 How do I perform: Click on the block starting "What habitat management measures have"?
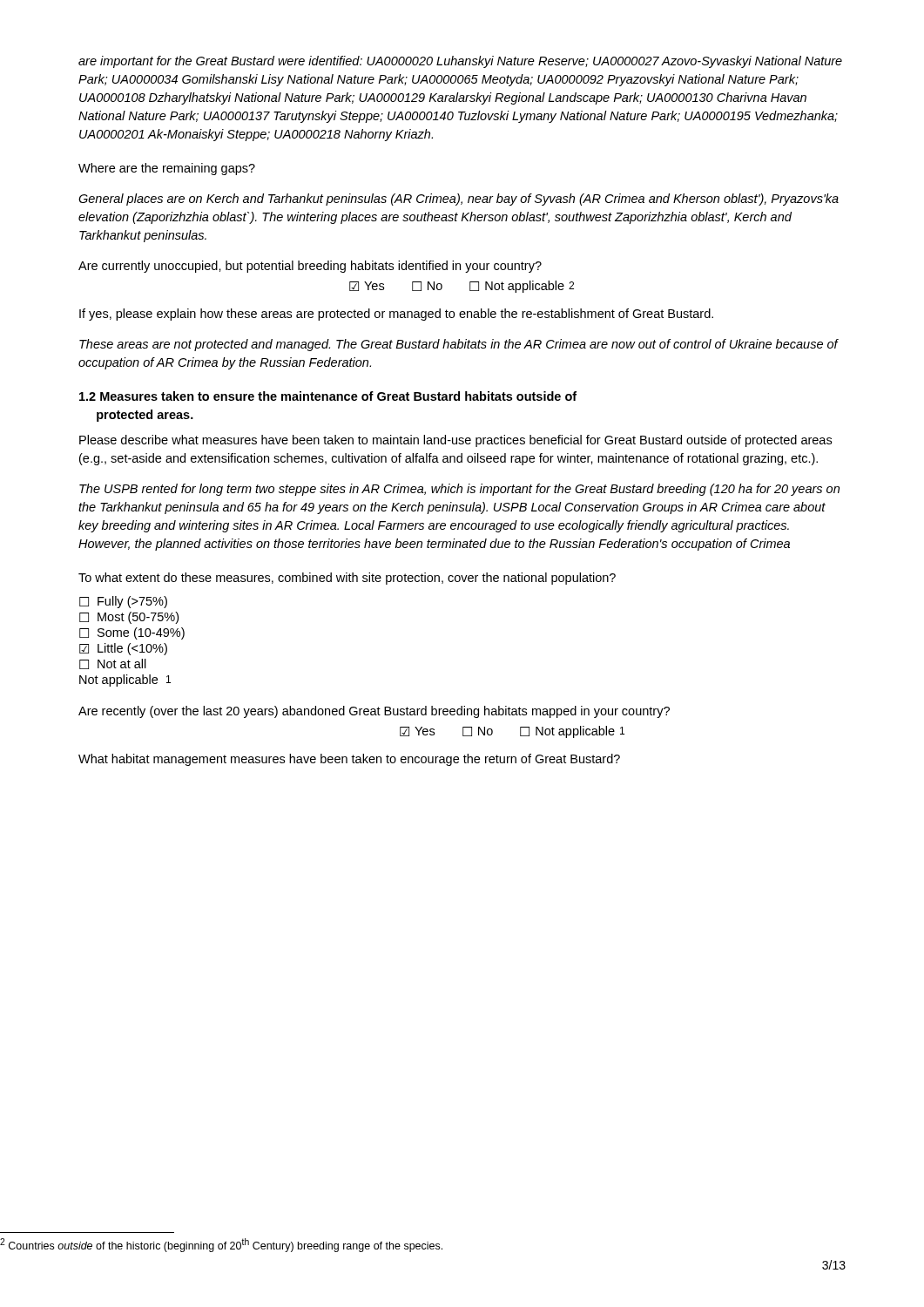(x=462, y=760)
